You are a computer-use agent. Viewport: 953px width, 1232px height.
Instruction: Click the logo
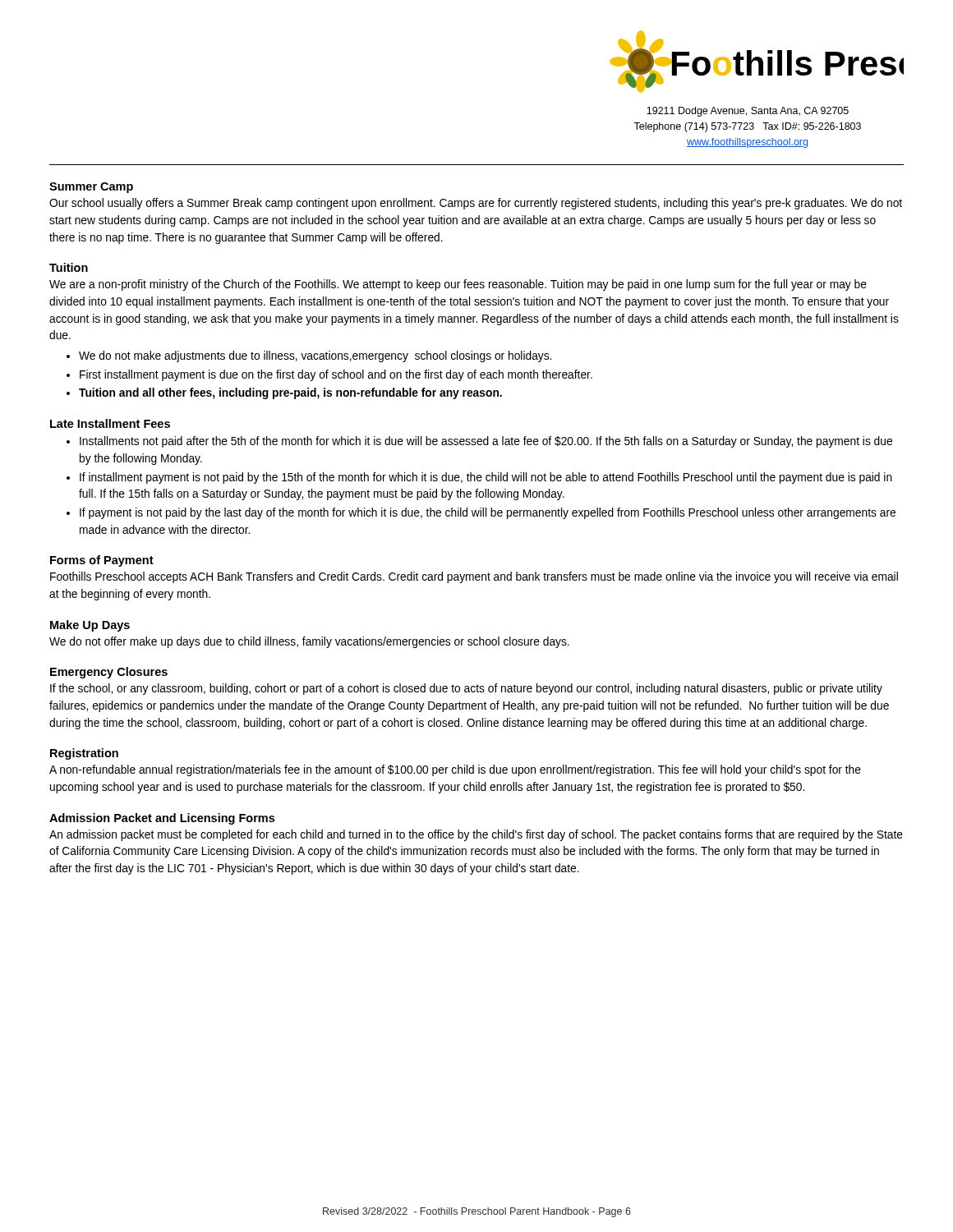(x=748, y=87)
